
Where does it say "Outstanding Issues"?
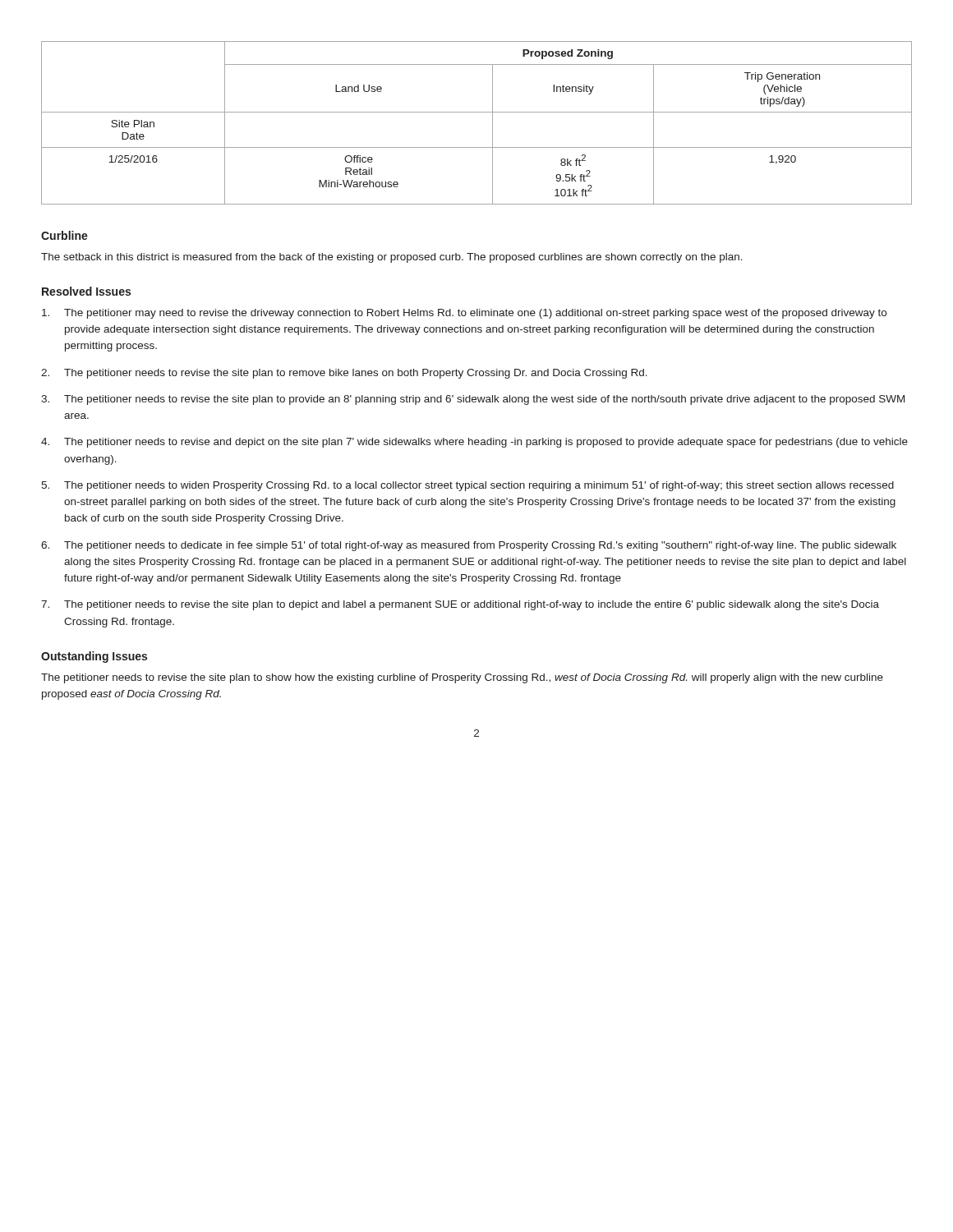pyautogui.click(x=94, y=656)
